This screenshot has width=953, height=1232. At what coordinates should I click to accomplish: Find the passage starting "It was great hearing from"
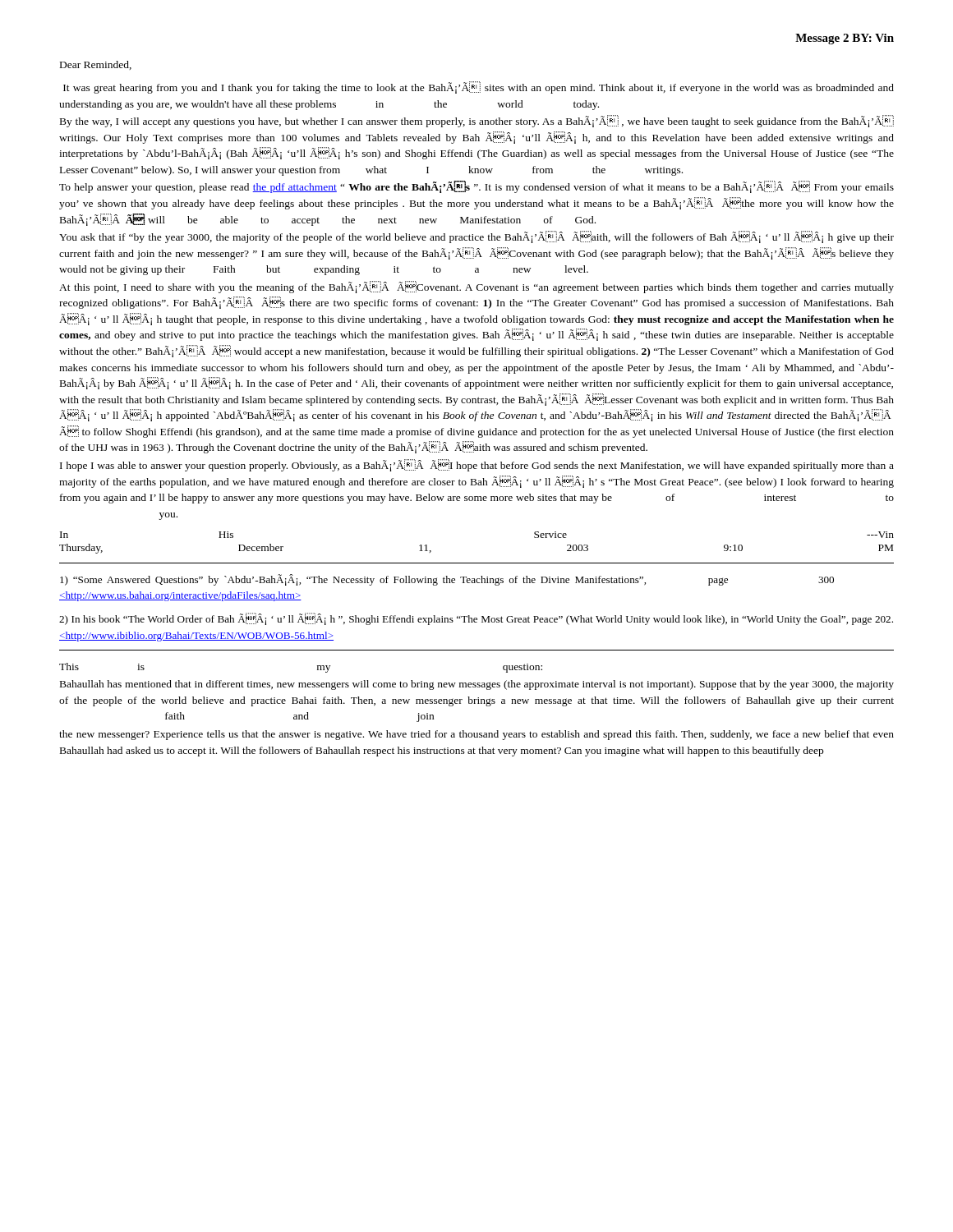(x=476, y=301)
